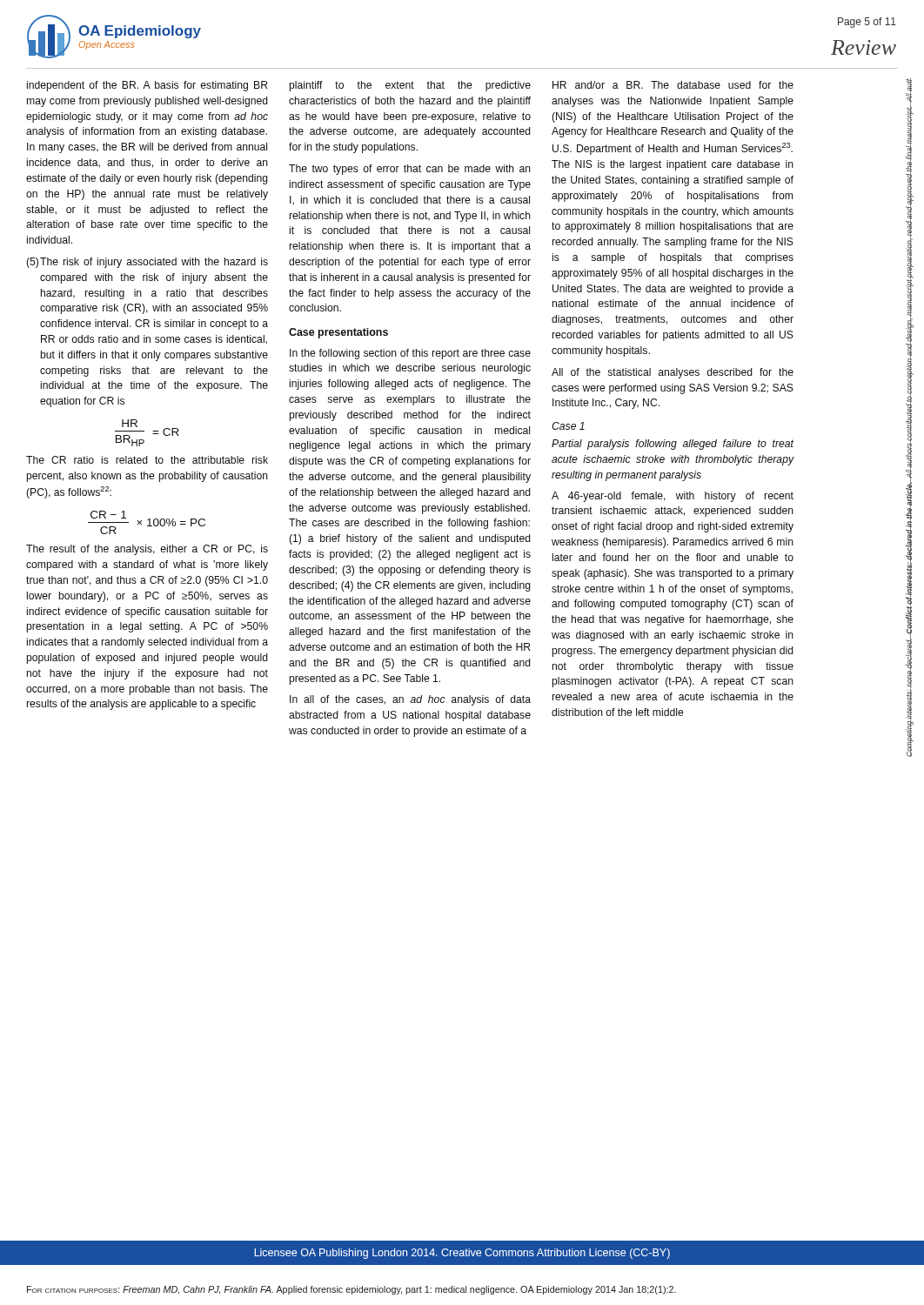This screenshot has width=924, height=1305.
Task: Click the passage that begins "In all of the cases,"
Action: 410,715
